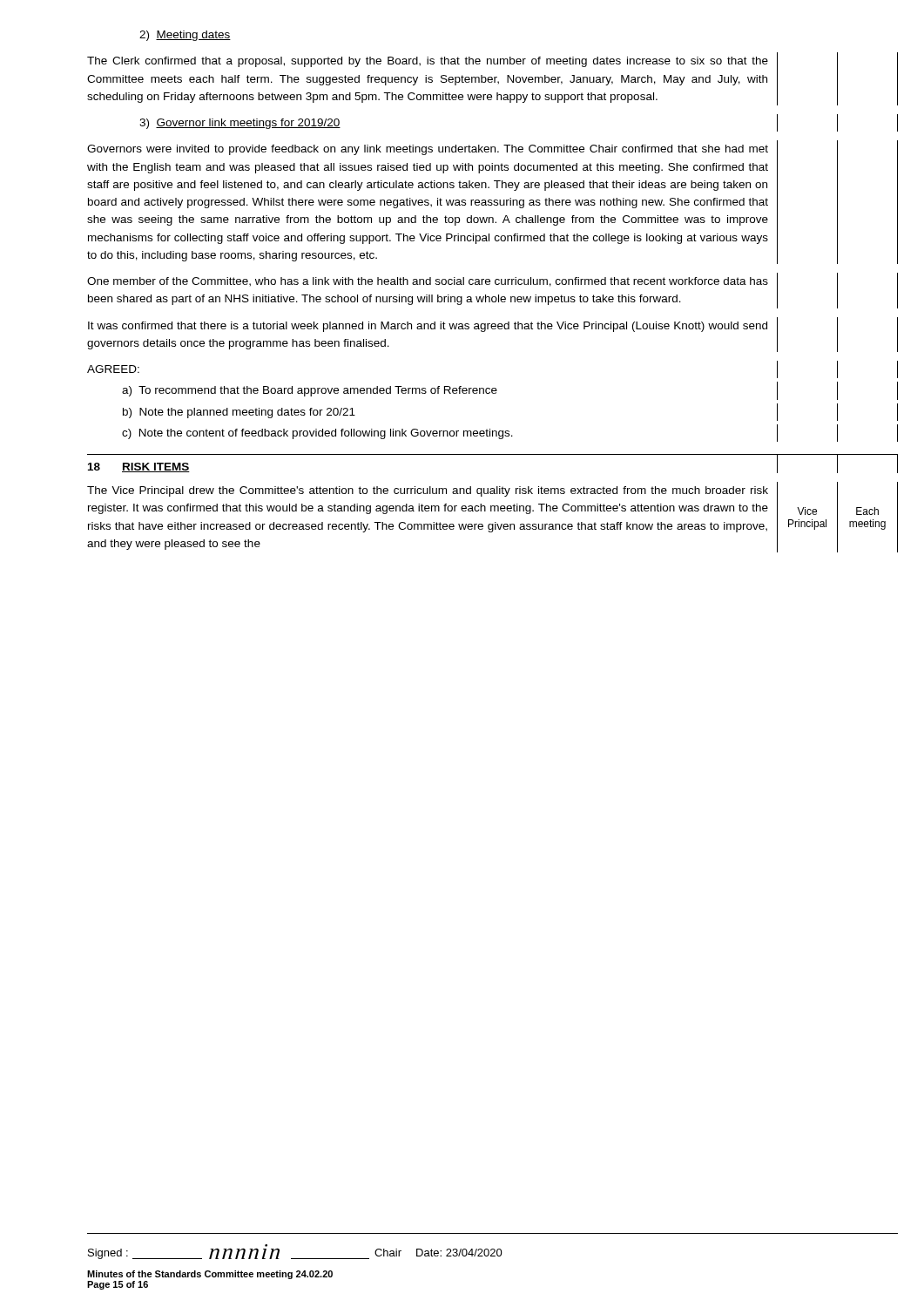
Task: Find the text block with the text "The Vice Principal drew the Committee's attention"
Action: (x=492, y=517)
